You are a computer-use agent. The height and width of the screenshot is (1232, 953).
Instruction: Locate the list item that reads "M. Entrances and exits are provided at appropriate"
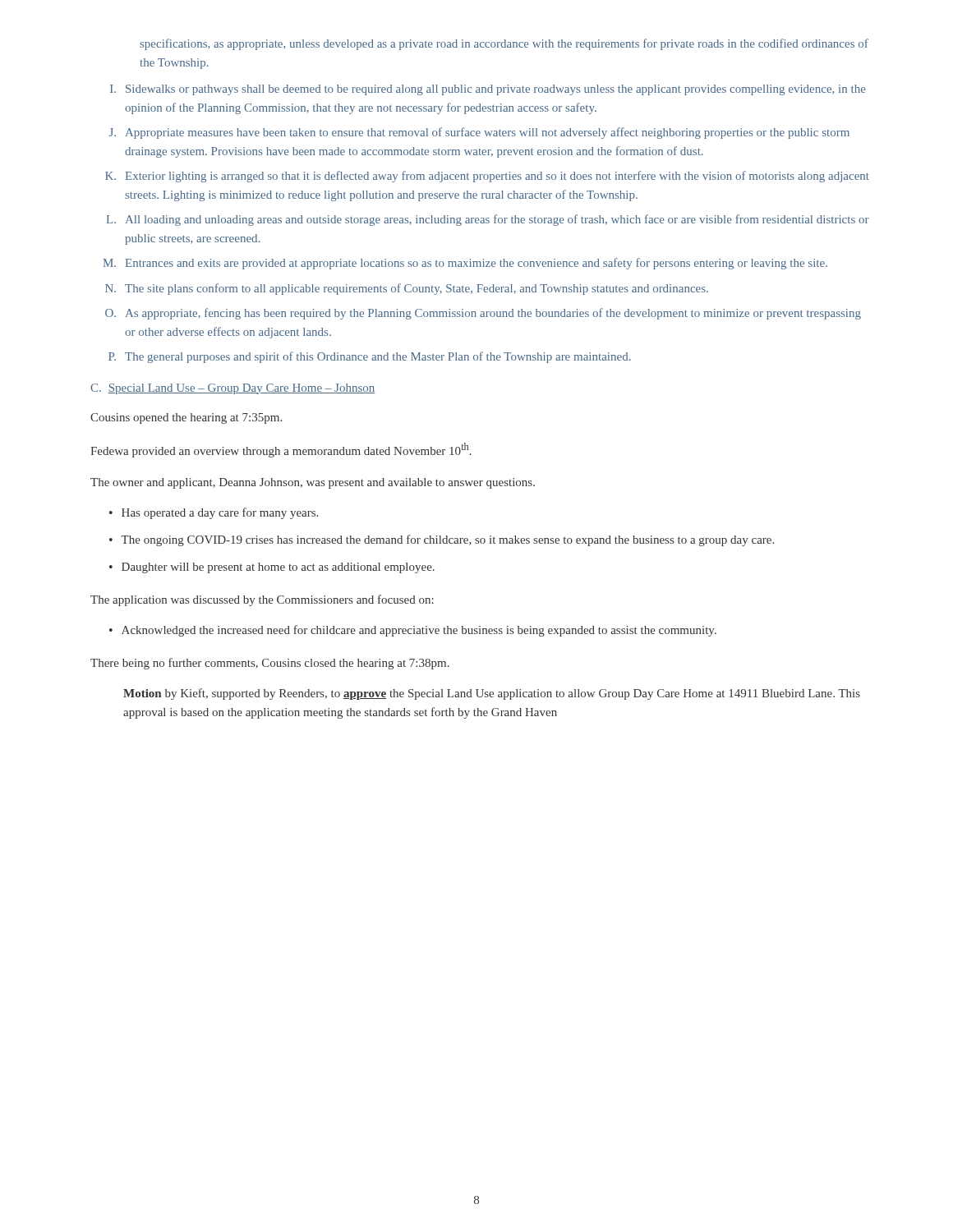coord(481,263)
